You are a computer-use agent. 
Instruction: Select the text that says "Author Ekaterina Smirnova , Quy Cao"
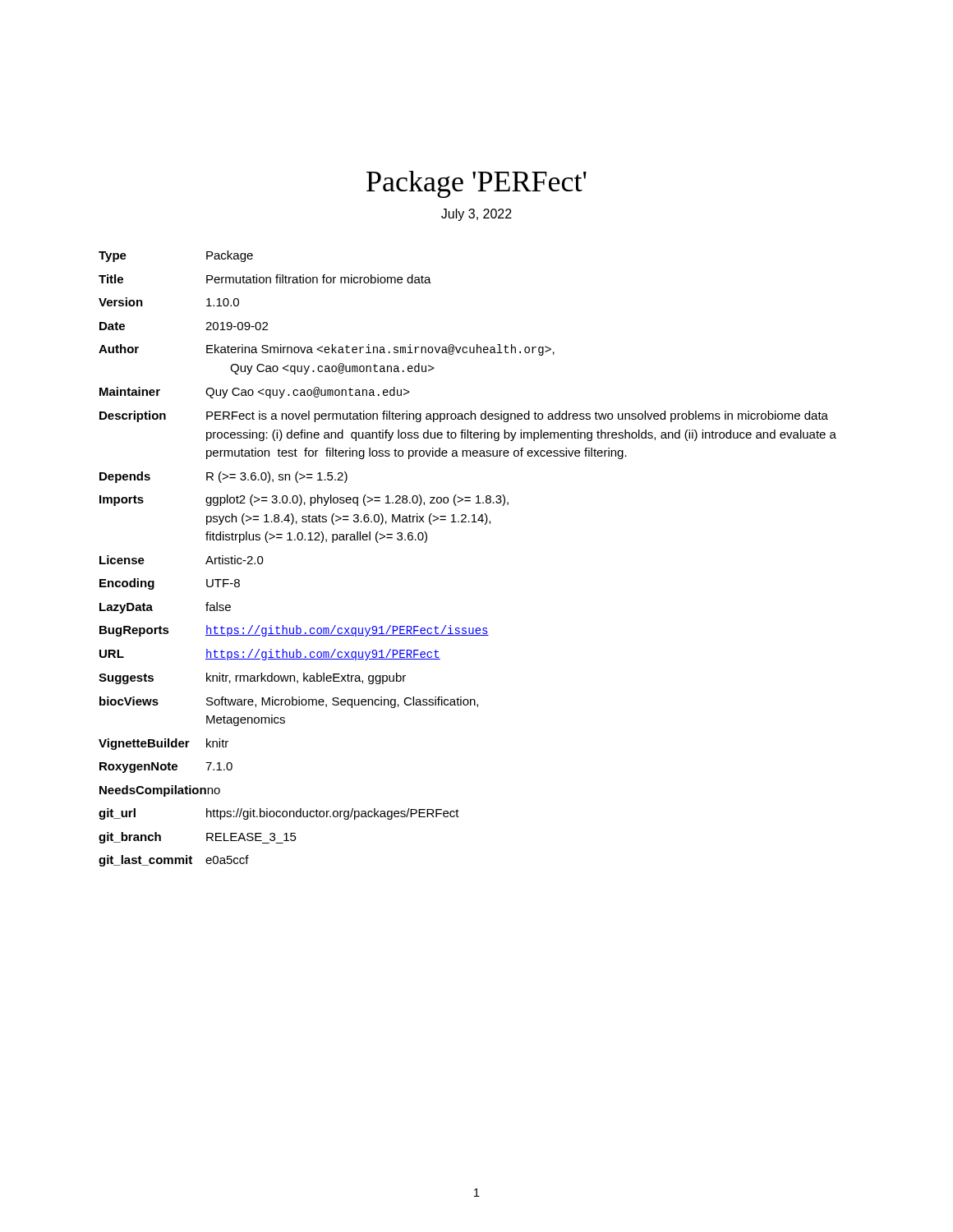pyautogui.click(x=476, y=359)
